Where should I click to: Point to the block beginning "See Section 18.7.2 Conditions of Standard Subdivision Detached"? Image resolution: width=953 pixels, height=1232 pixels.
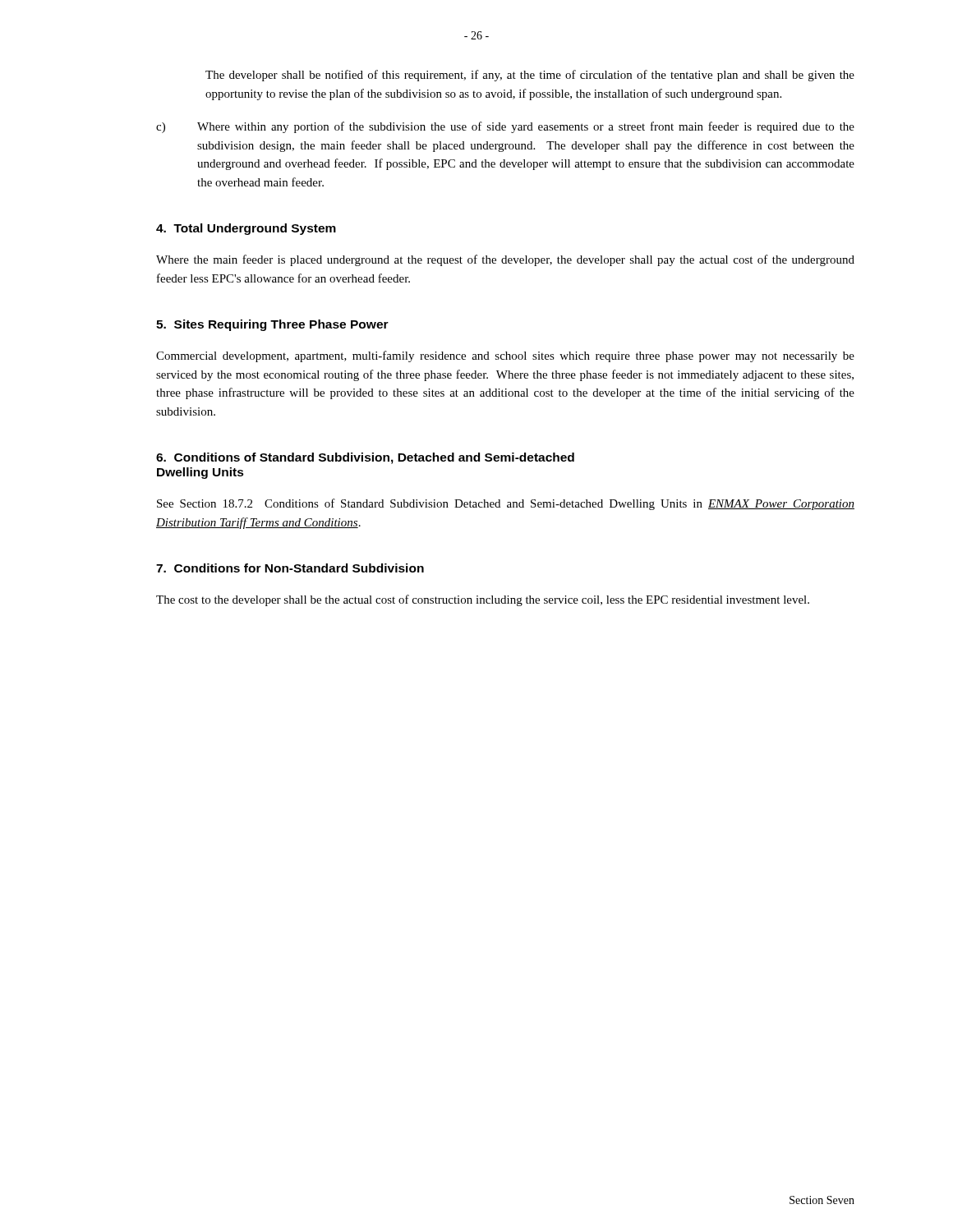pos(505,513)
